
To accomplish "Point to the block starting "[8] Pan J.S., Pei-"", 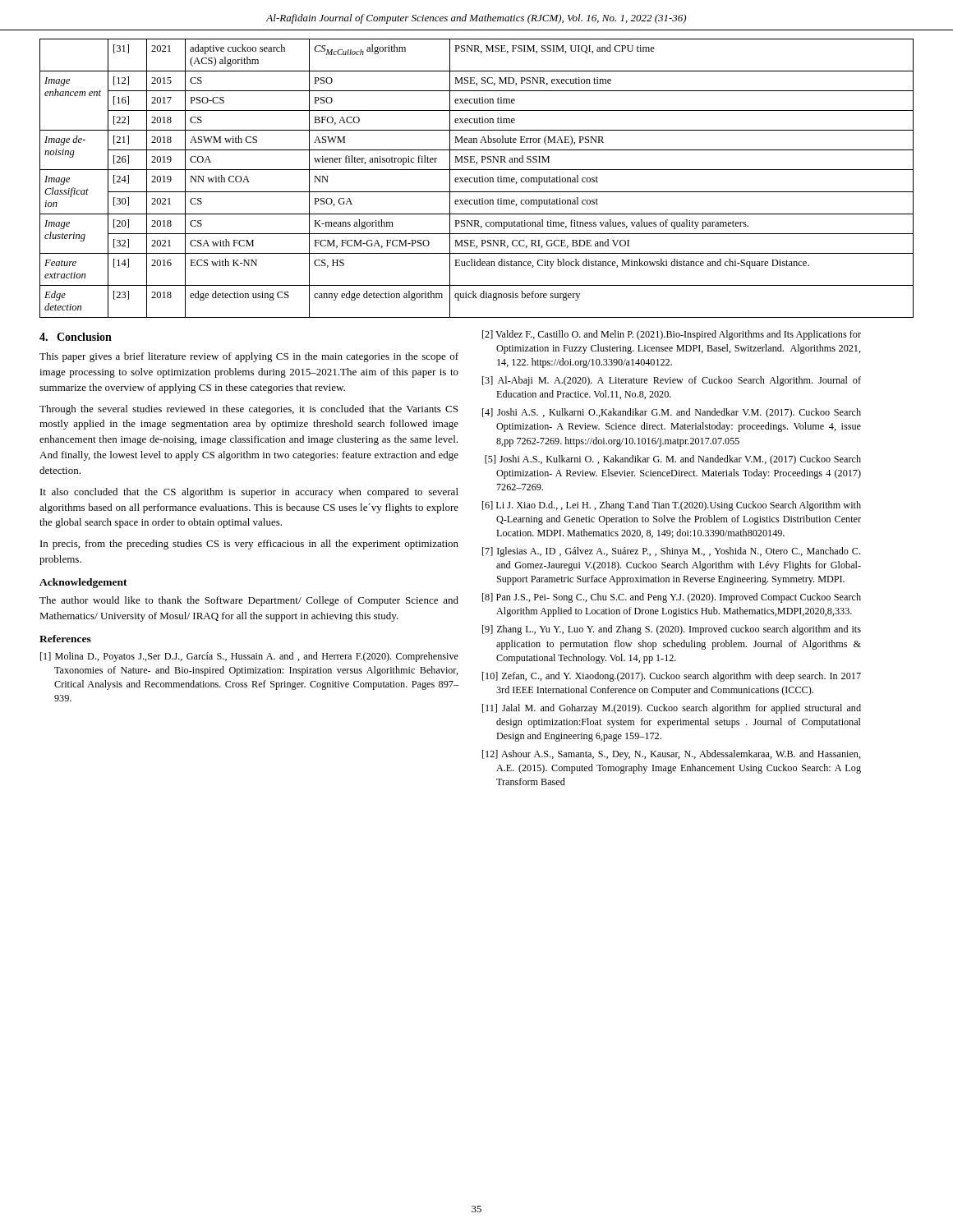I will 671,604.
